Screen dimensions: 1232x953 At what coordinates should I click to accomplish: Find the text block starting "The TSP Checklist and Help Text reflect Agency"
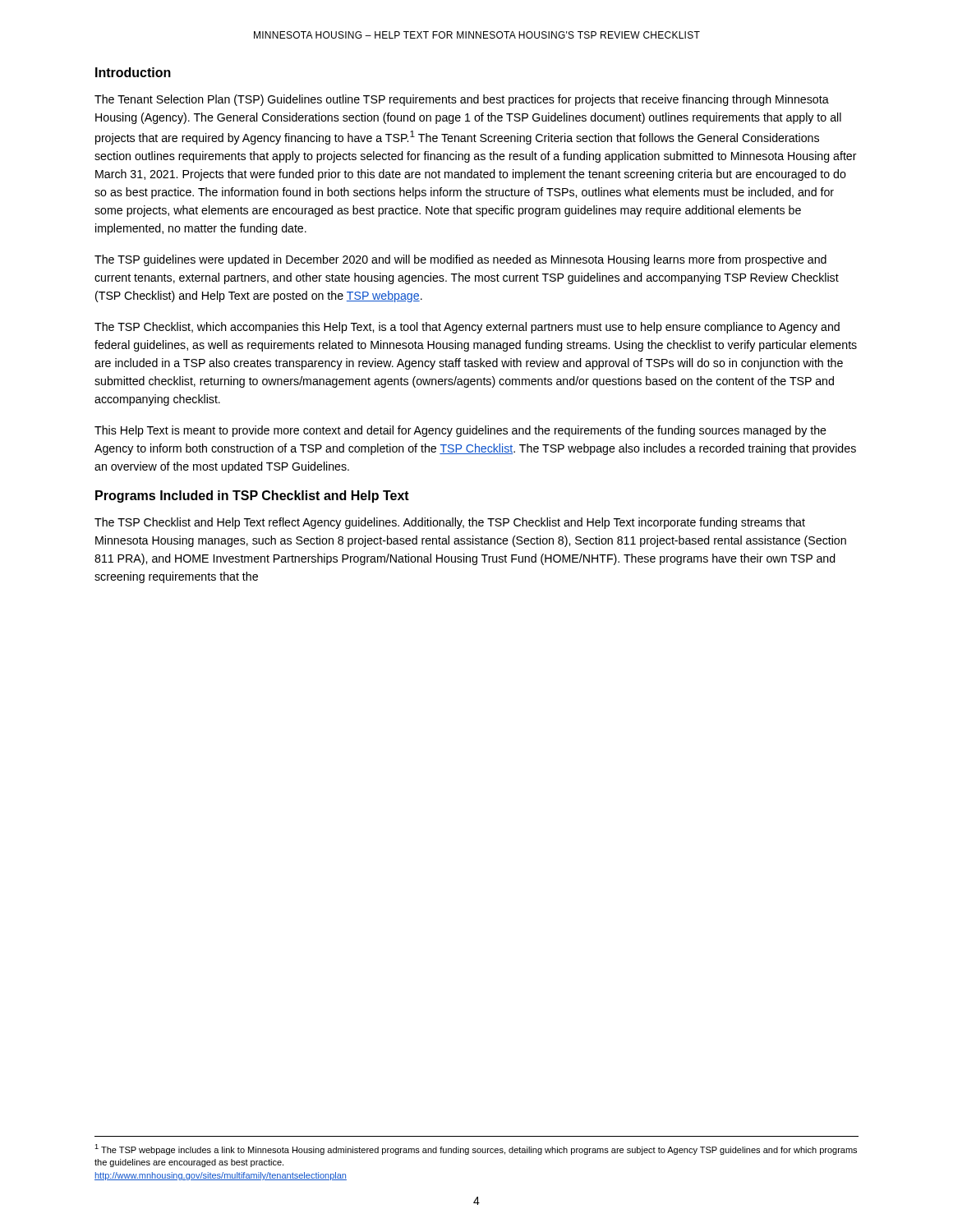(471, 549)
